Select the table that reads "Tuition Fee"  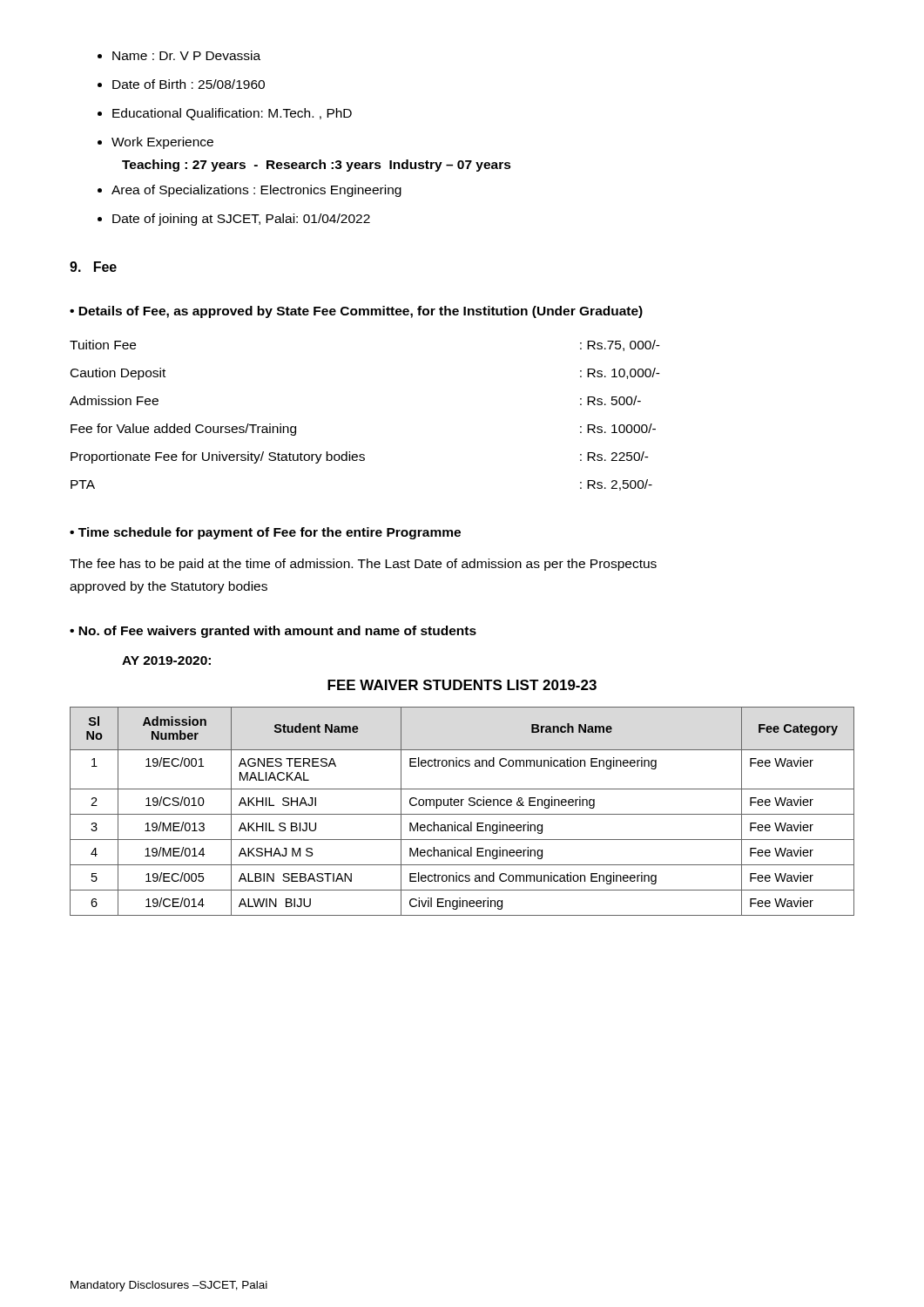(462, 415)
